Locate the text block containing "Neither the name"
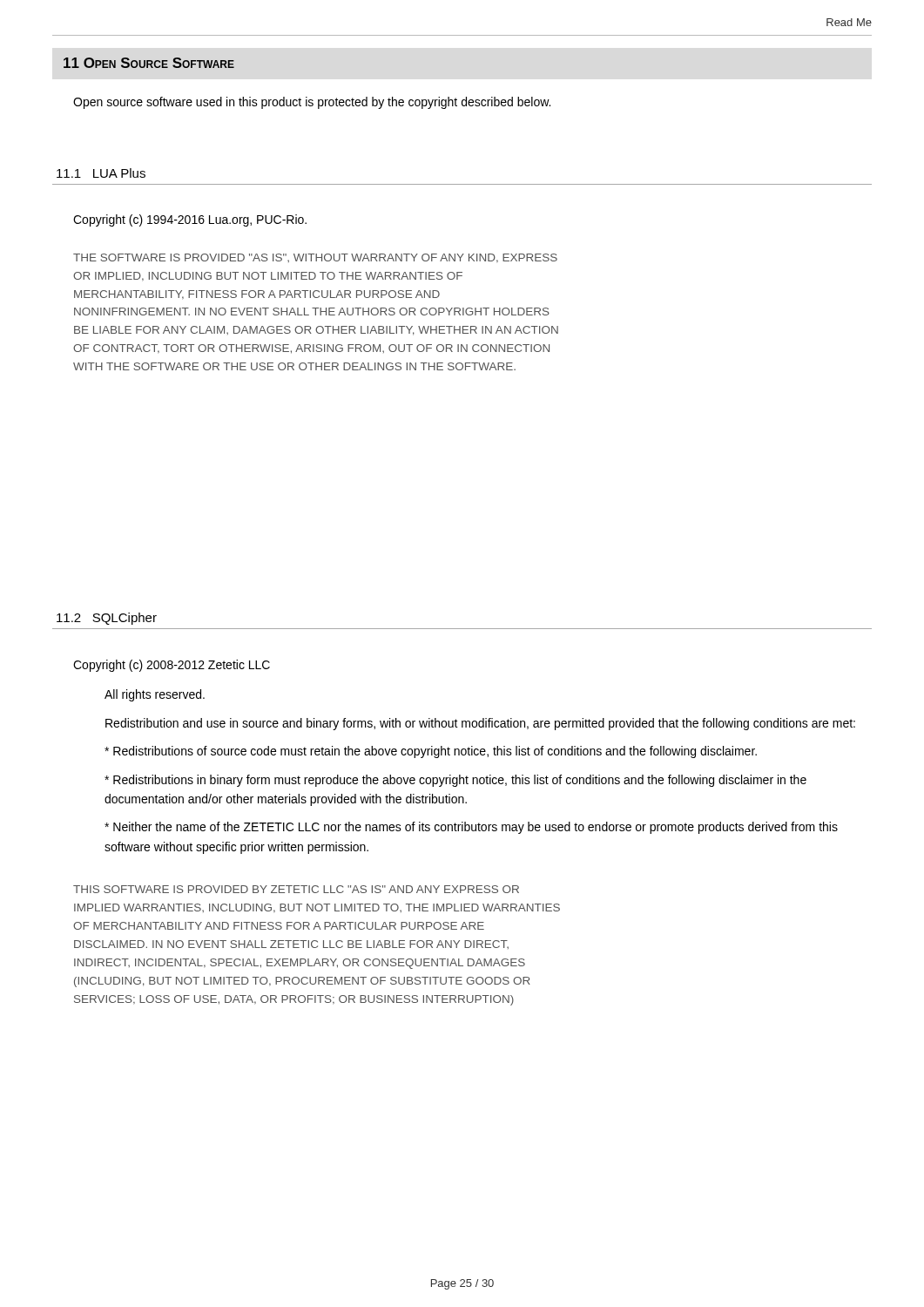 coord(471,837)
